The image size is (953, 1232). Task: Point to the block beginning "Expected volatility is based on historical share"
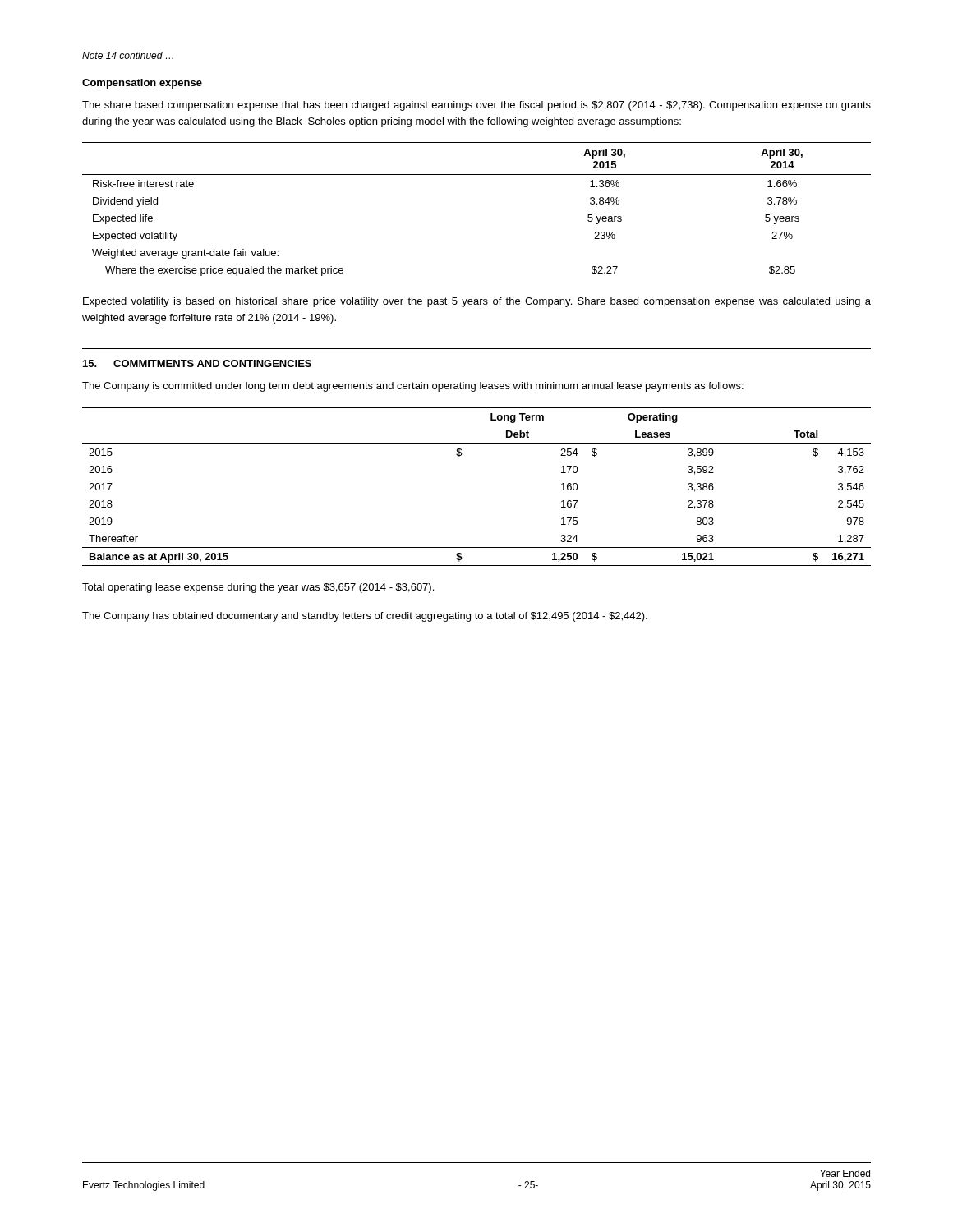click(476, 309)
